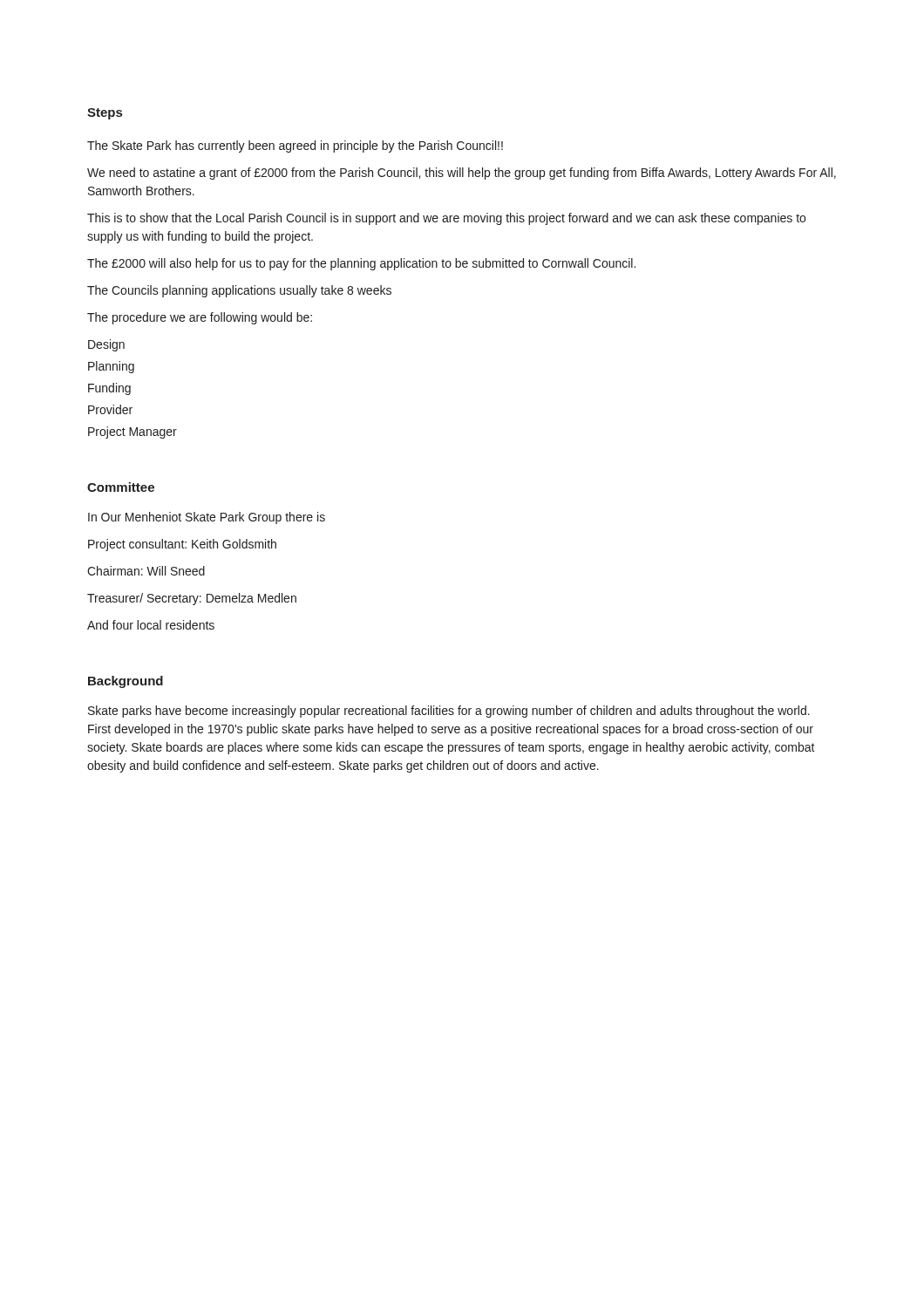Click on the text starting "Project consultant: Keith Goldsmith"
924x1308 pixels.
point(182,544)
